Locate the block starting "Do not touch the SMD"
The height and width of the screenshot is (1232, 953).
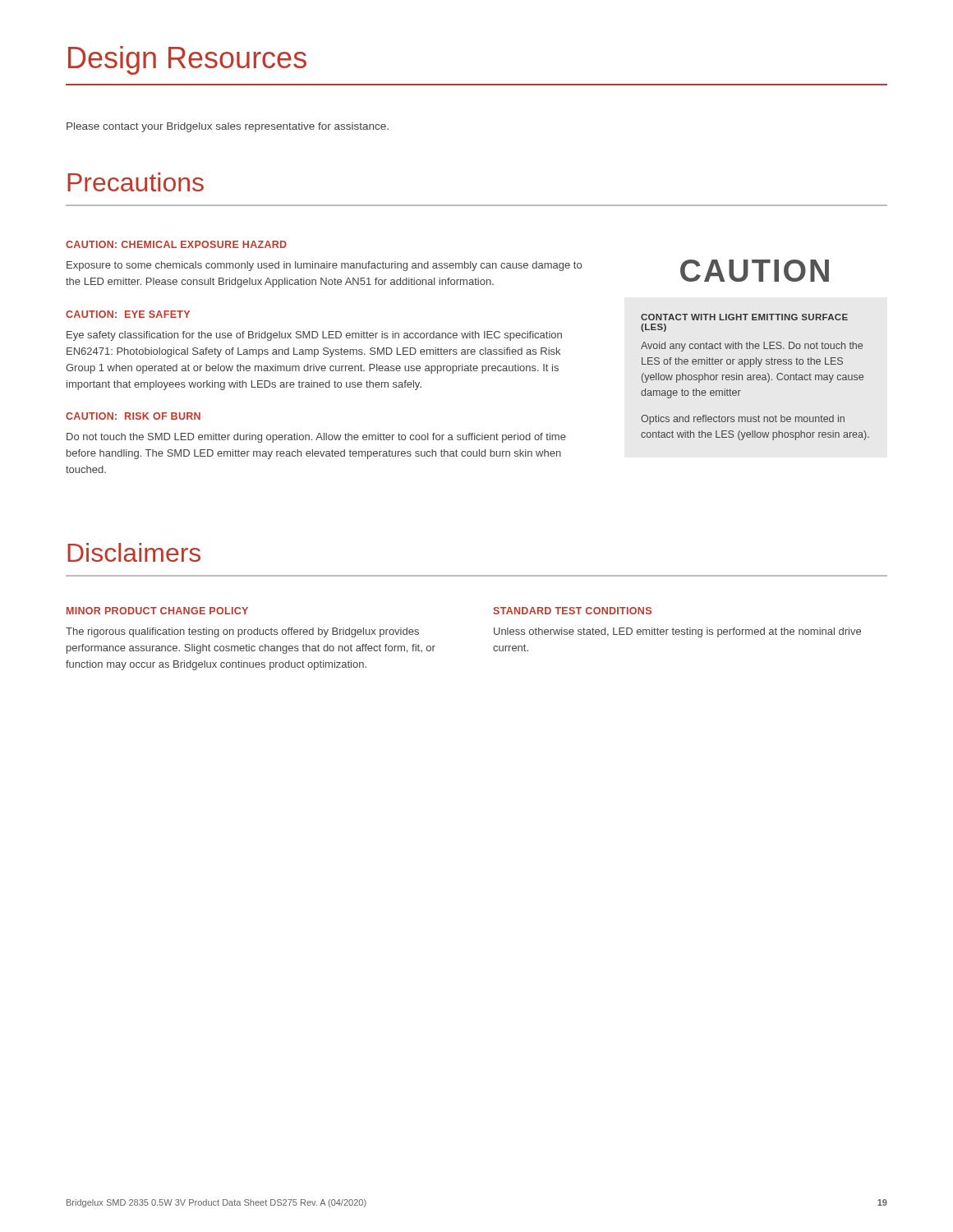click(329, 454)
